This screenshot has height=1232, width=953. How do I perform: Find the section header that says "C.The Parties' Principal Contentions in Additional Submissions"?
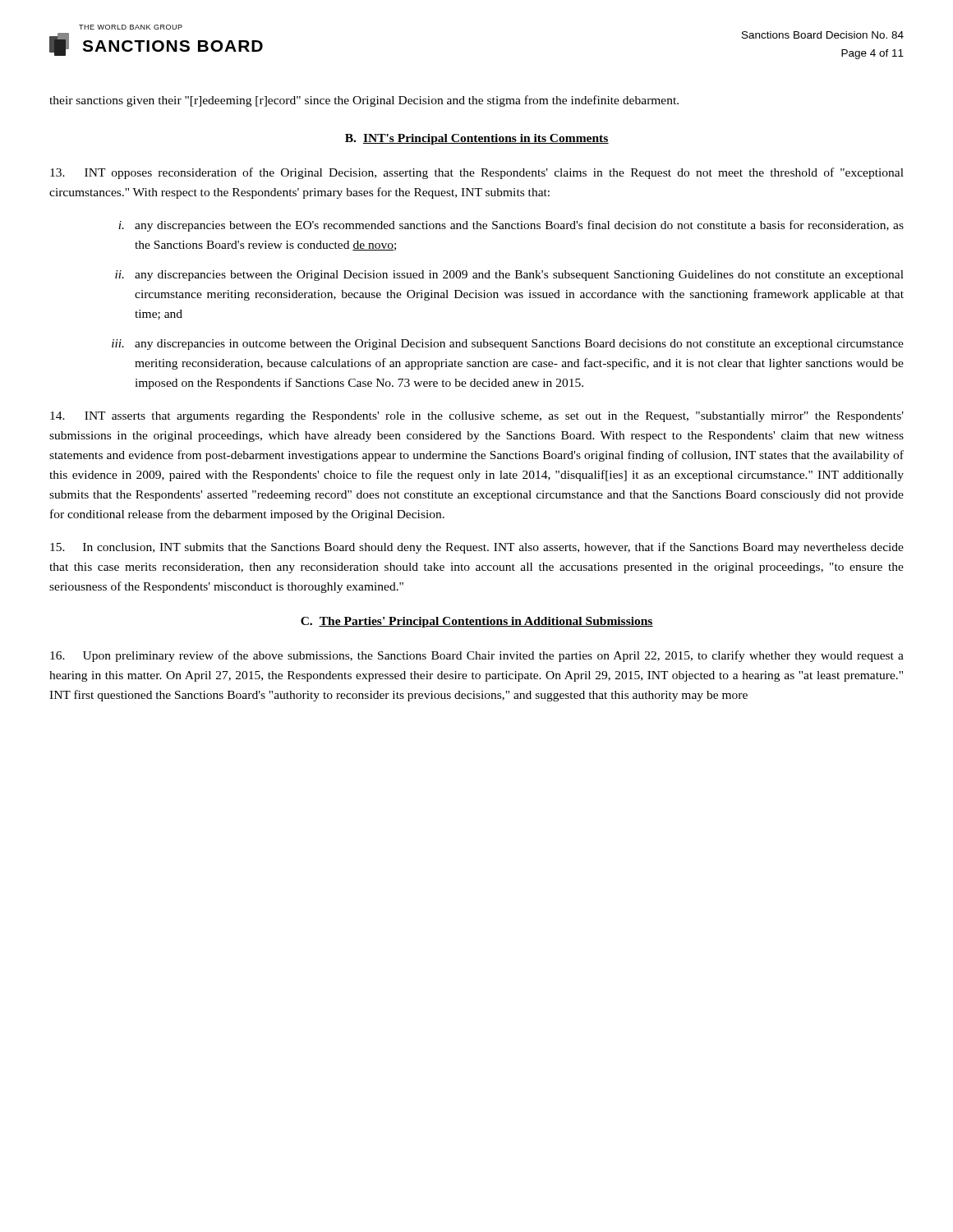click(x=476, y=621)
